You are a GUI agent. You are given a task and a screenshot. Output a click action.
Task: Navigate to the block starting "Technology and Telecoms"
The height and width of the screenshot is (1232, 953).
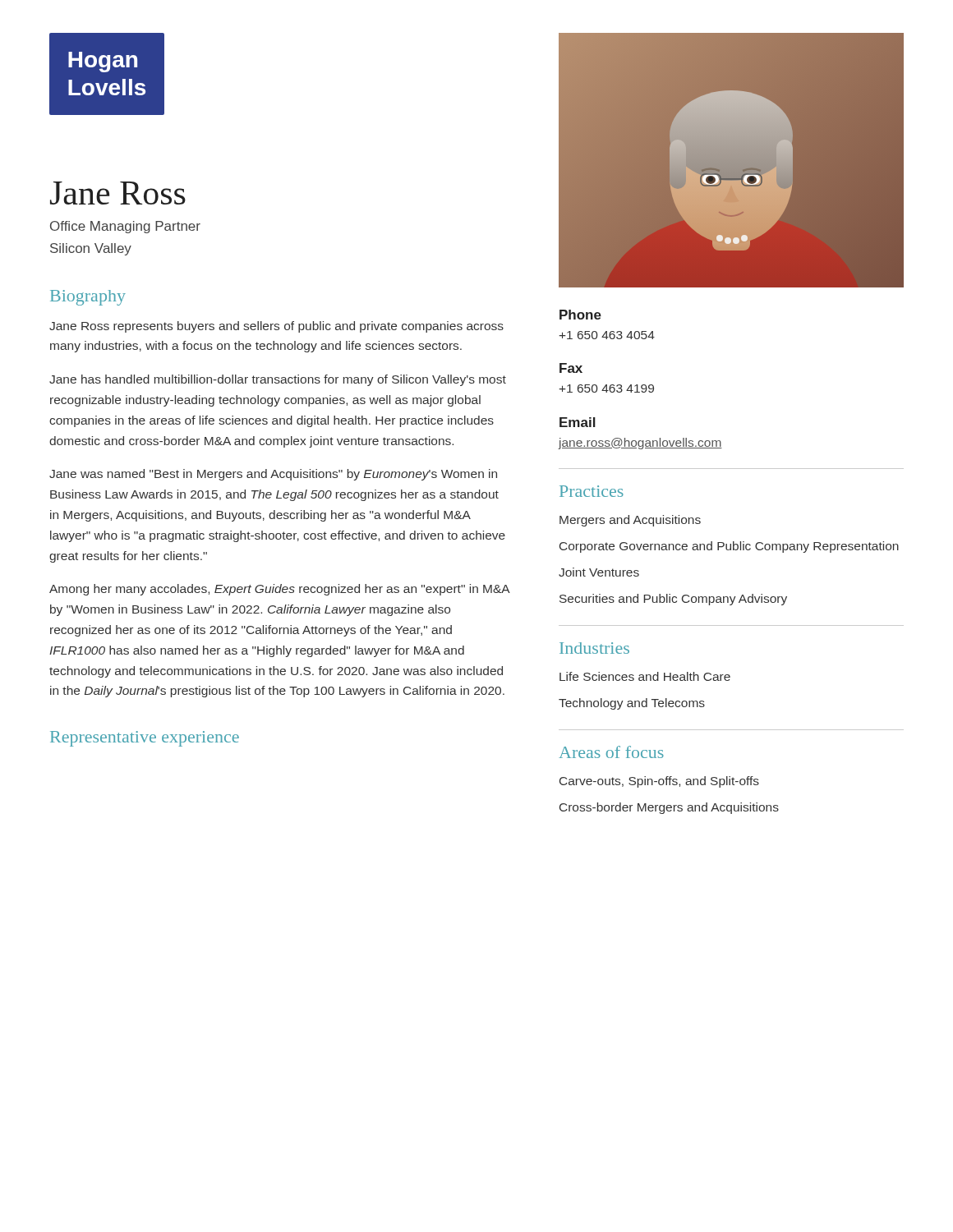pyautogui.click(x=632, y=704)
